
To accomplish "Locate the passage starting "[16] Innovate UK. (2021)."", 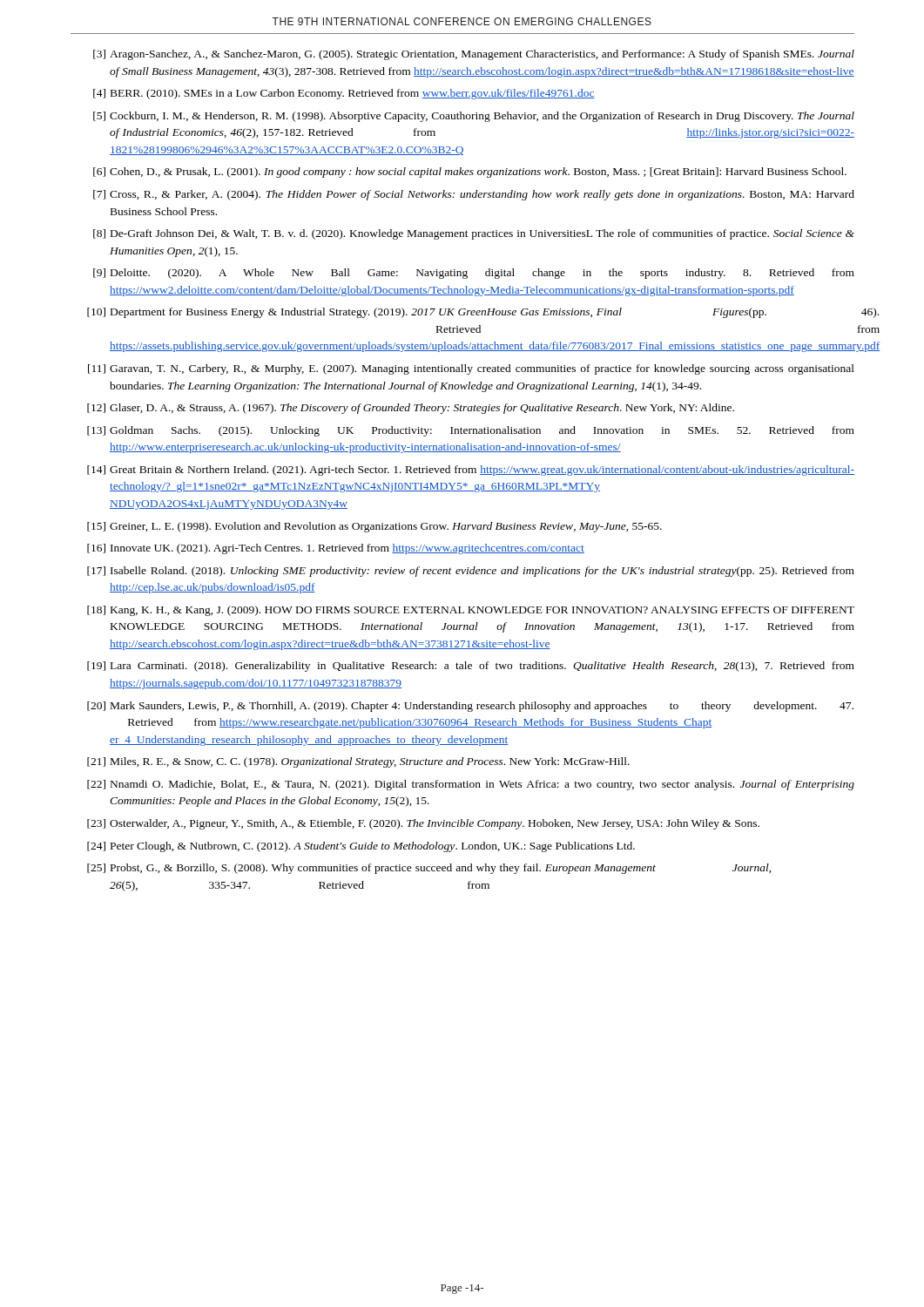I will pos(466,548).
